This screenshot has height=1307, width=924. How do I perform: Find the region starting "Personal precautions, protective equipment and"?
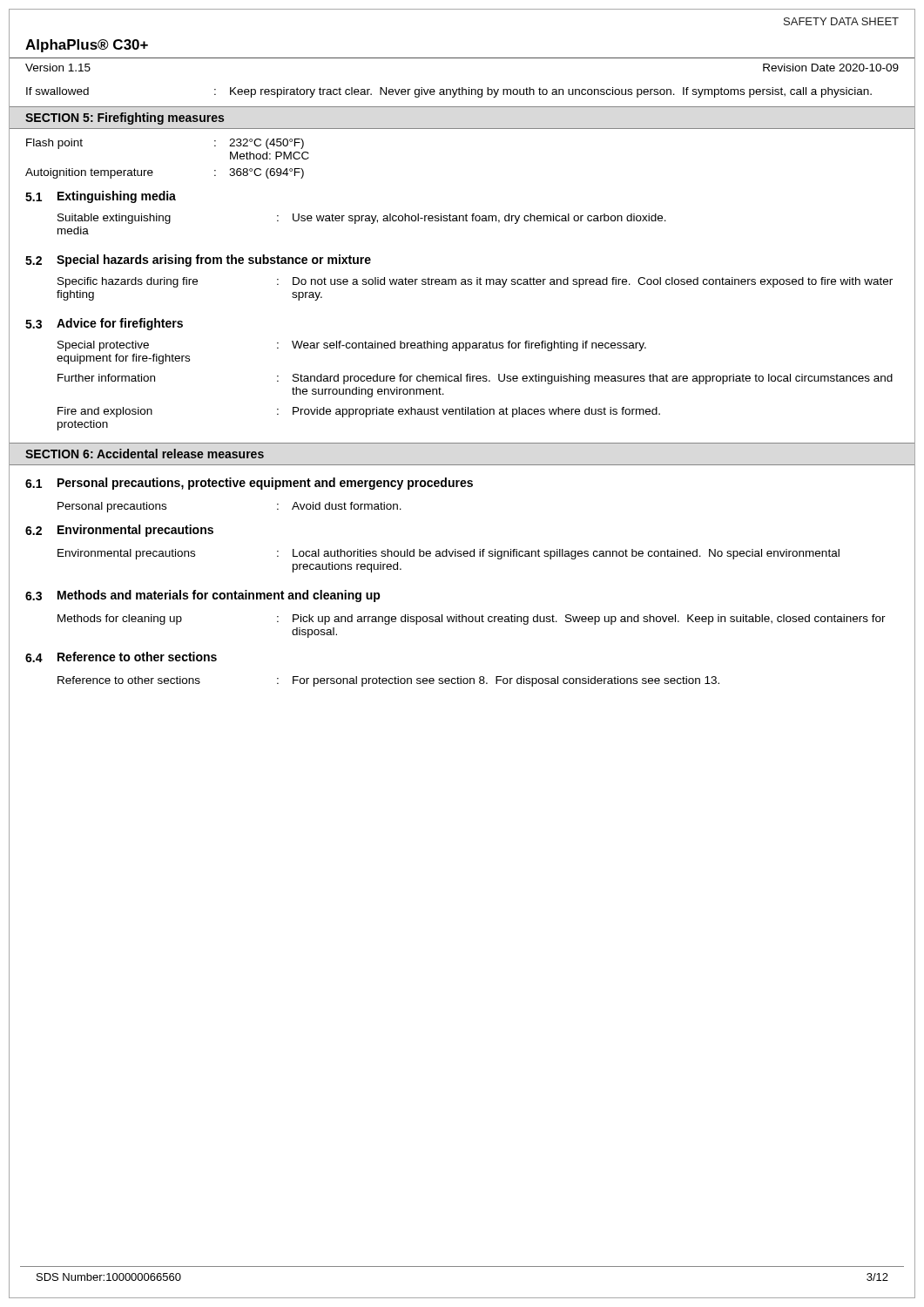(x=265, y=483)
